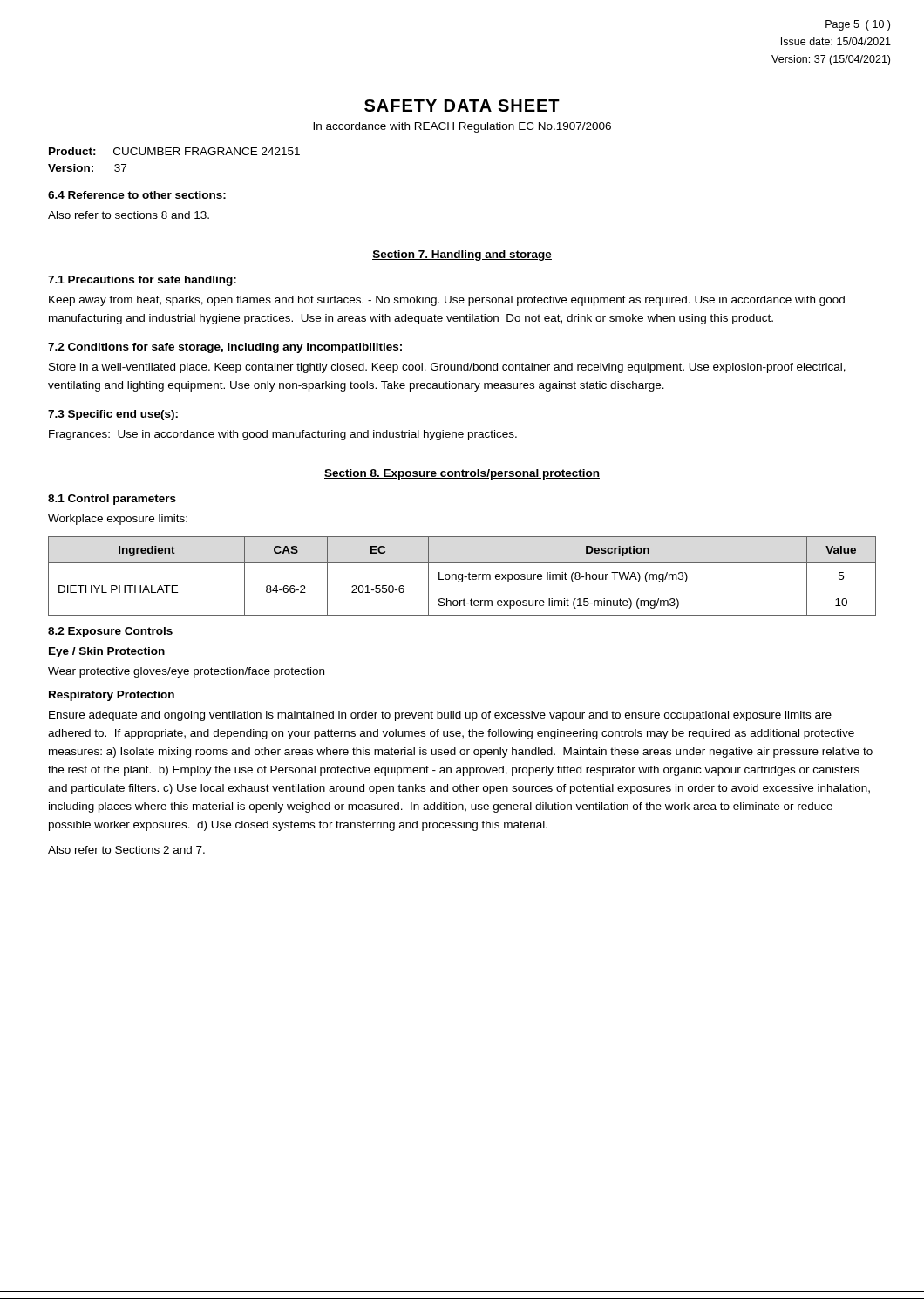Find "Product: CUCUMBER FRAGRANCE 242151" on this page

click(x=174, y=151)
